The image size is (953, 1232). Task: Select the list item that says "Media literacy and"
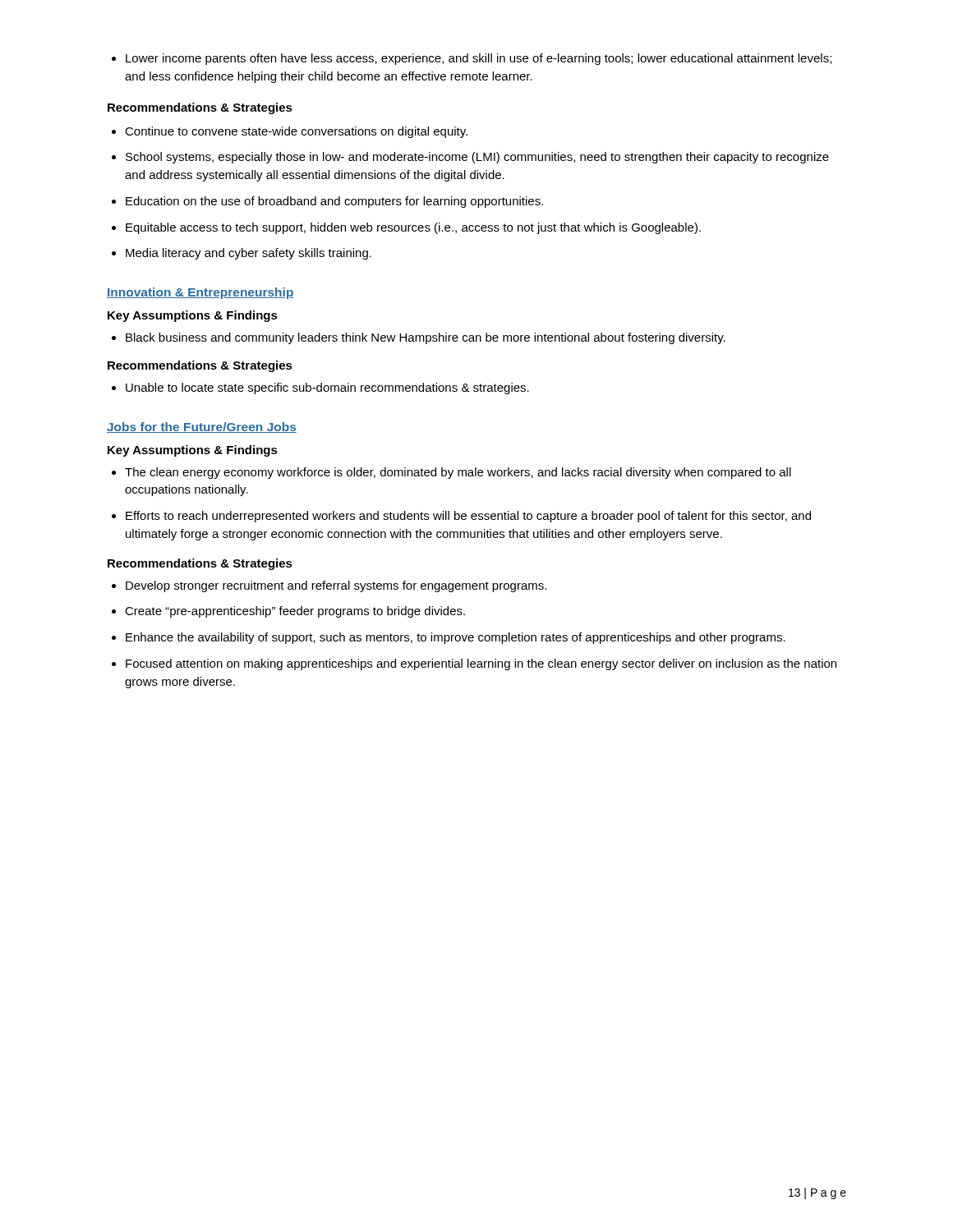pos(242,254)
